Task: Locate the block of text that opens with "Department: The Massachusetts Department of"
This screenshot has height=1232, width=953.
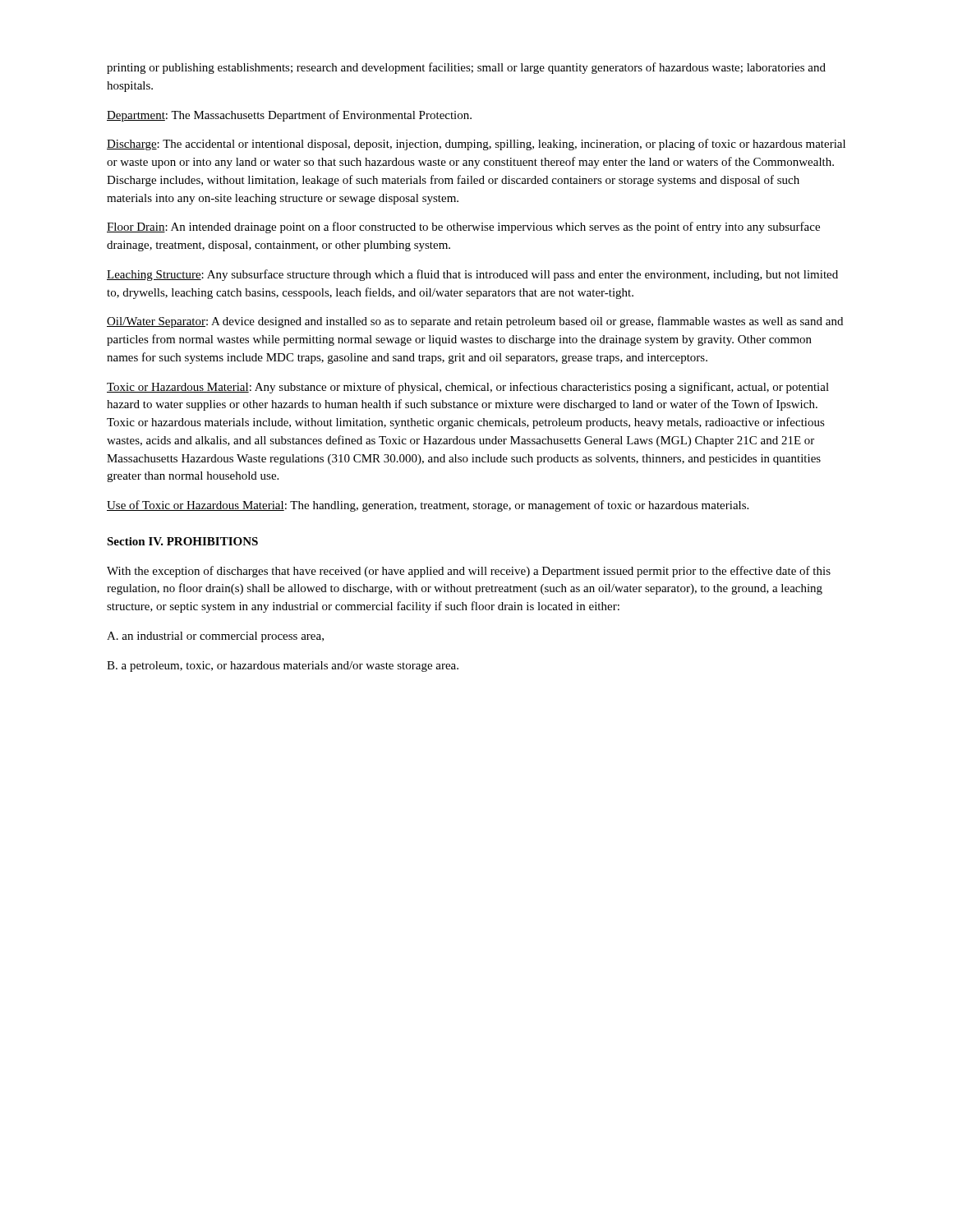Action: [476, 115]
